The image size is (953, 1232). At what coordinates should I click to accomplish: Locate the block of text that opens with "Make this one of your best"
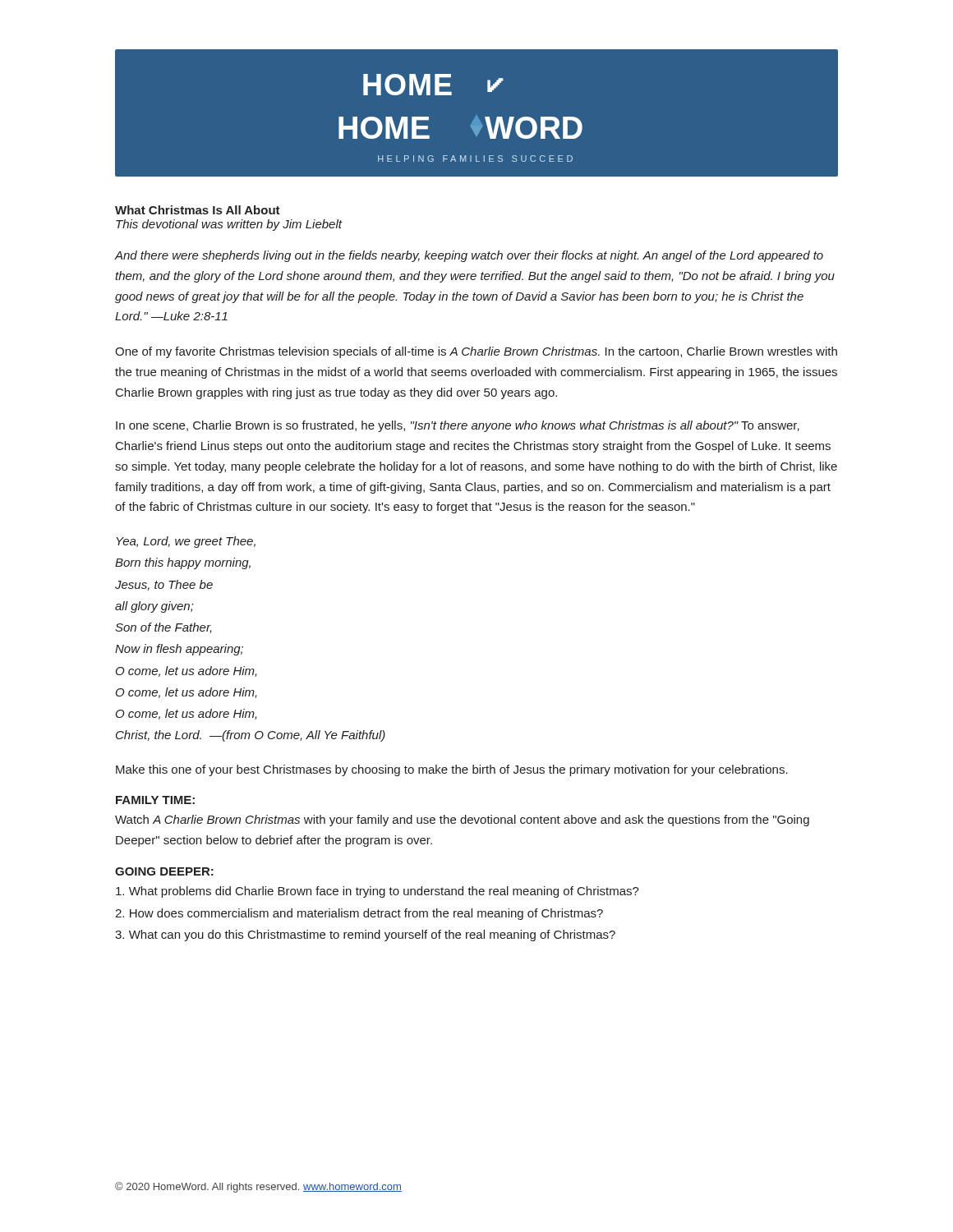click(452, 769)
